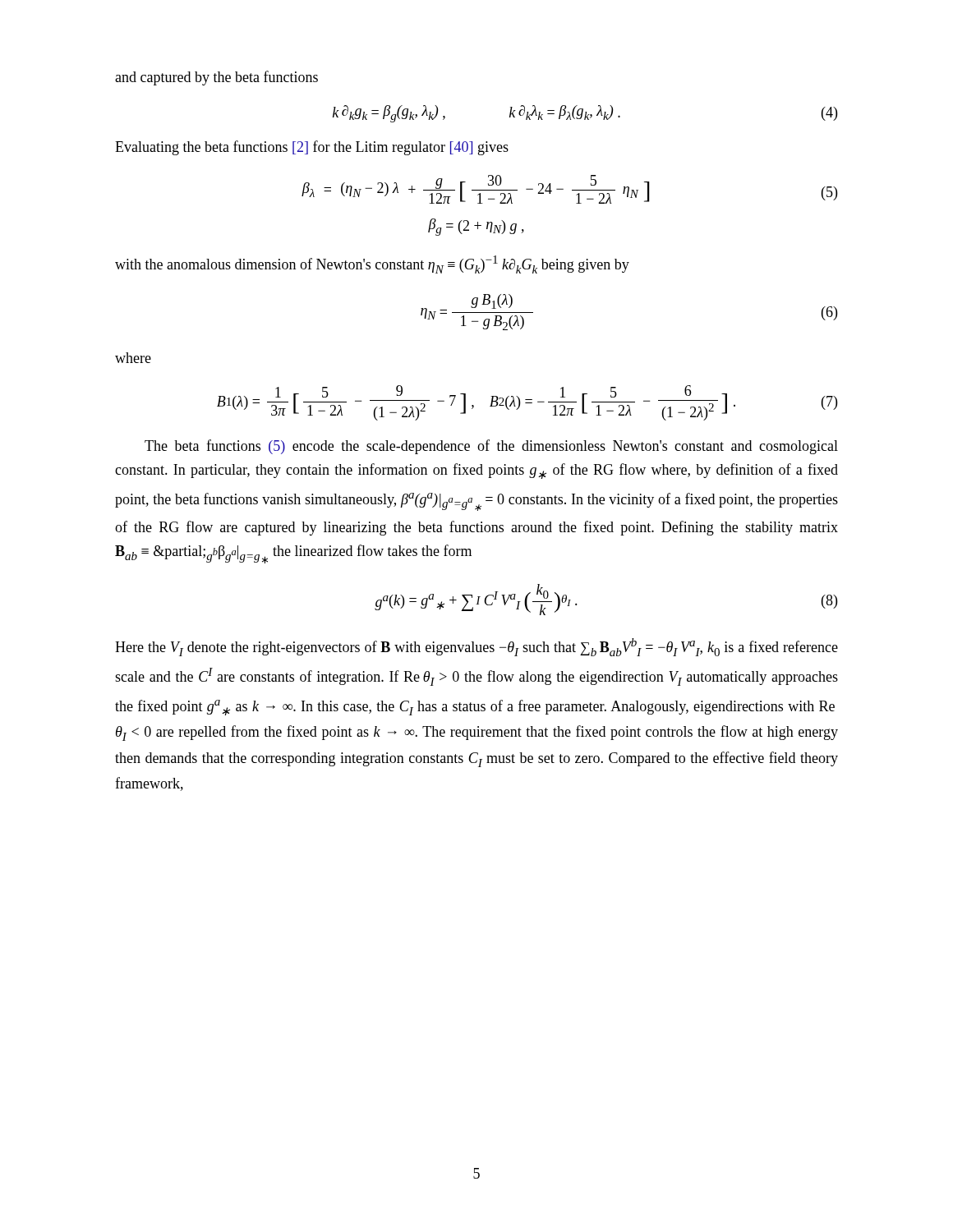The height and width of the screenshot is (1232, 953).
Task: Point to the block starting "B1(λ) = 1 3π [ 5 1"
Action: [476, 402]
